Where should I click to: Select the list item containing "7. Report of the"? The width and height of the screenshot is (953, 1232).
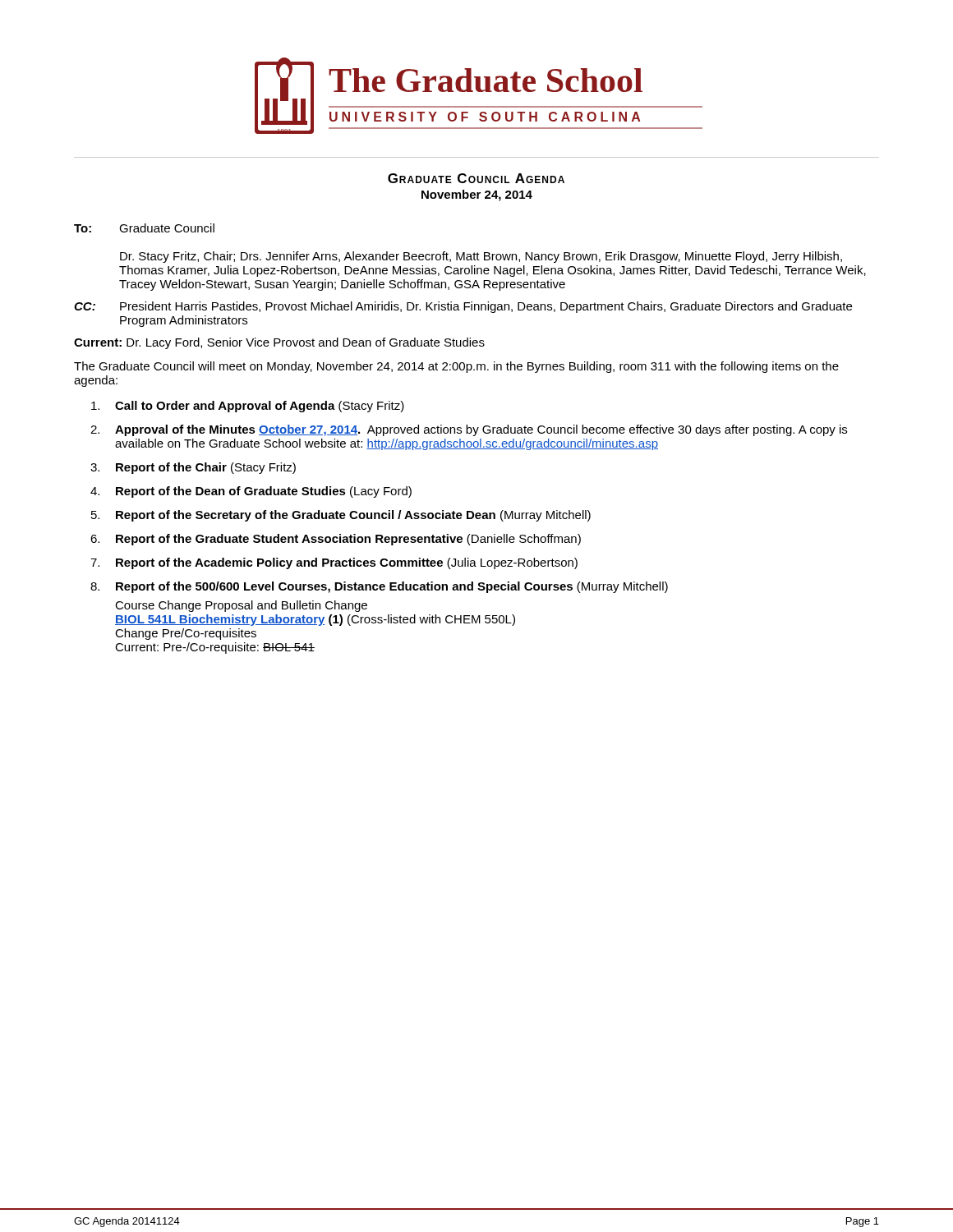[485, 562]
